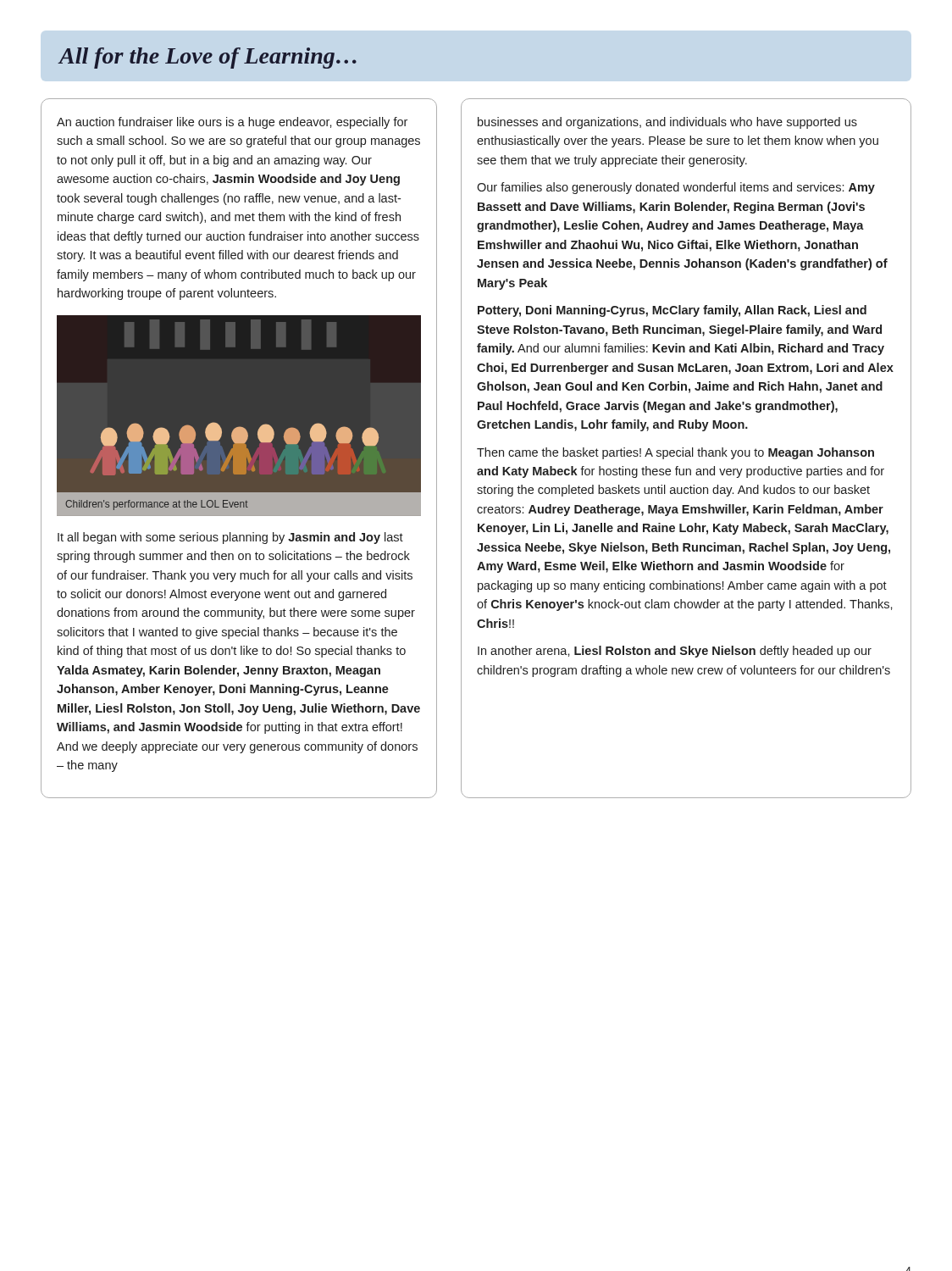Locate the photo
The width and height of the screenshot is (952, 1271).
239,415
